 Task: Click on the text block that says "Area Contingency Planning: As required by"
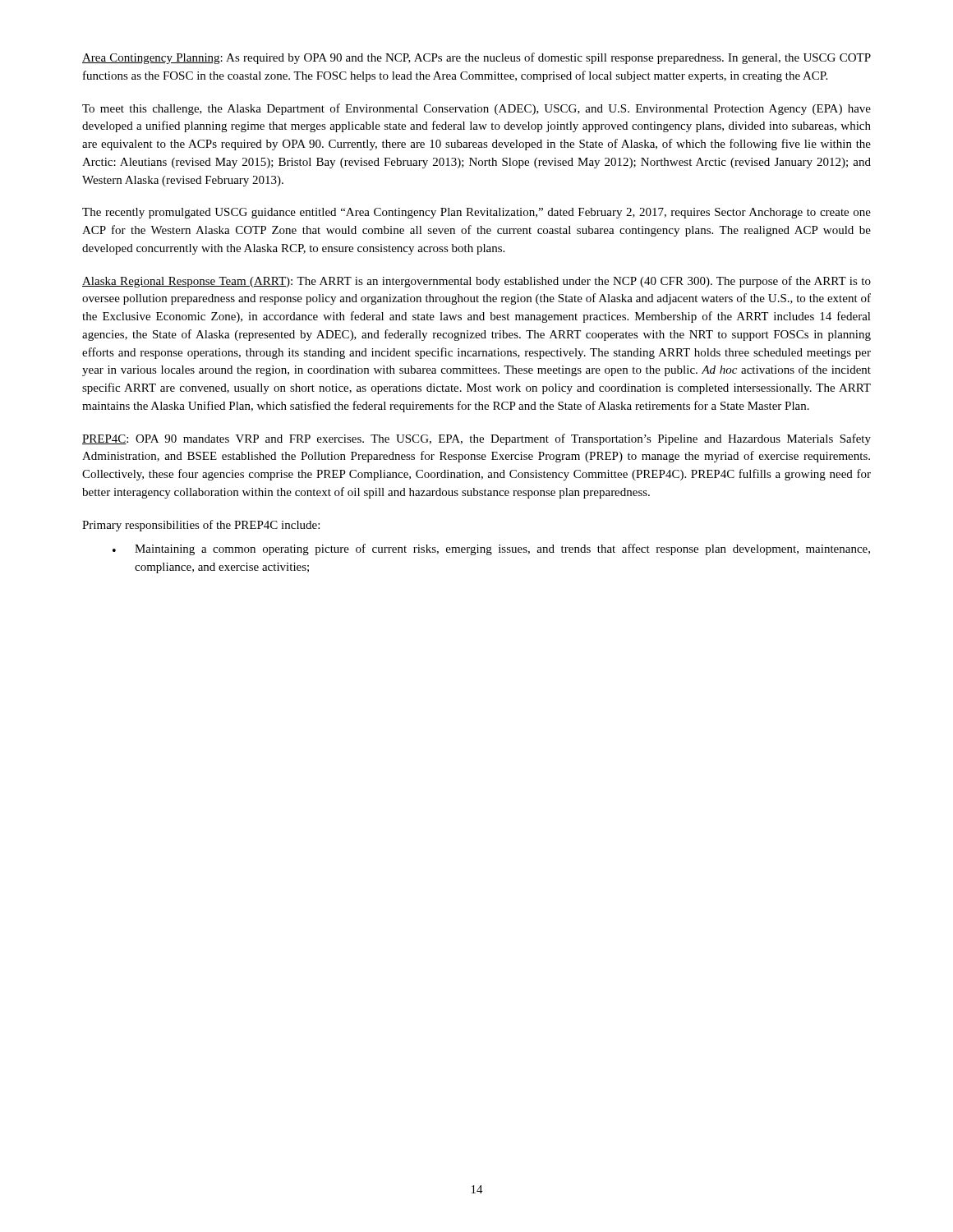click(x=476, y=67)
